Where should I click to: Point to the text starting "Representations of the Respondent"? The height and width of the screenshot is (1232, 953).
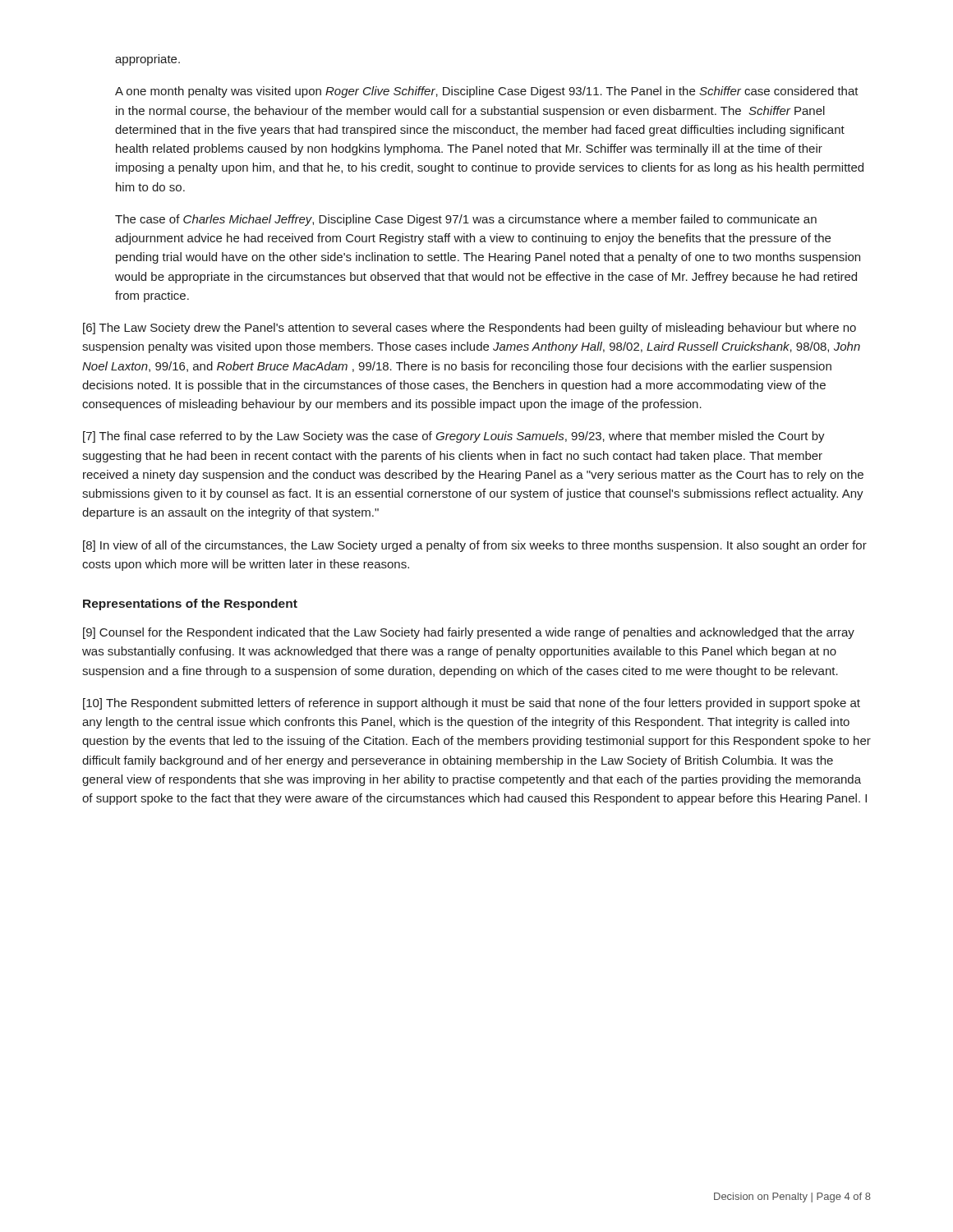click(190, 603)
